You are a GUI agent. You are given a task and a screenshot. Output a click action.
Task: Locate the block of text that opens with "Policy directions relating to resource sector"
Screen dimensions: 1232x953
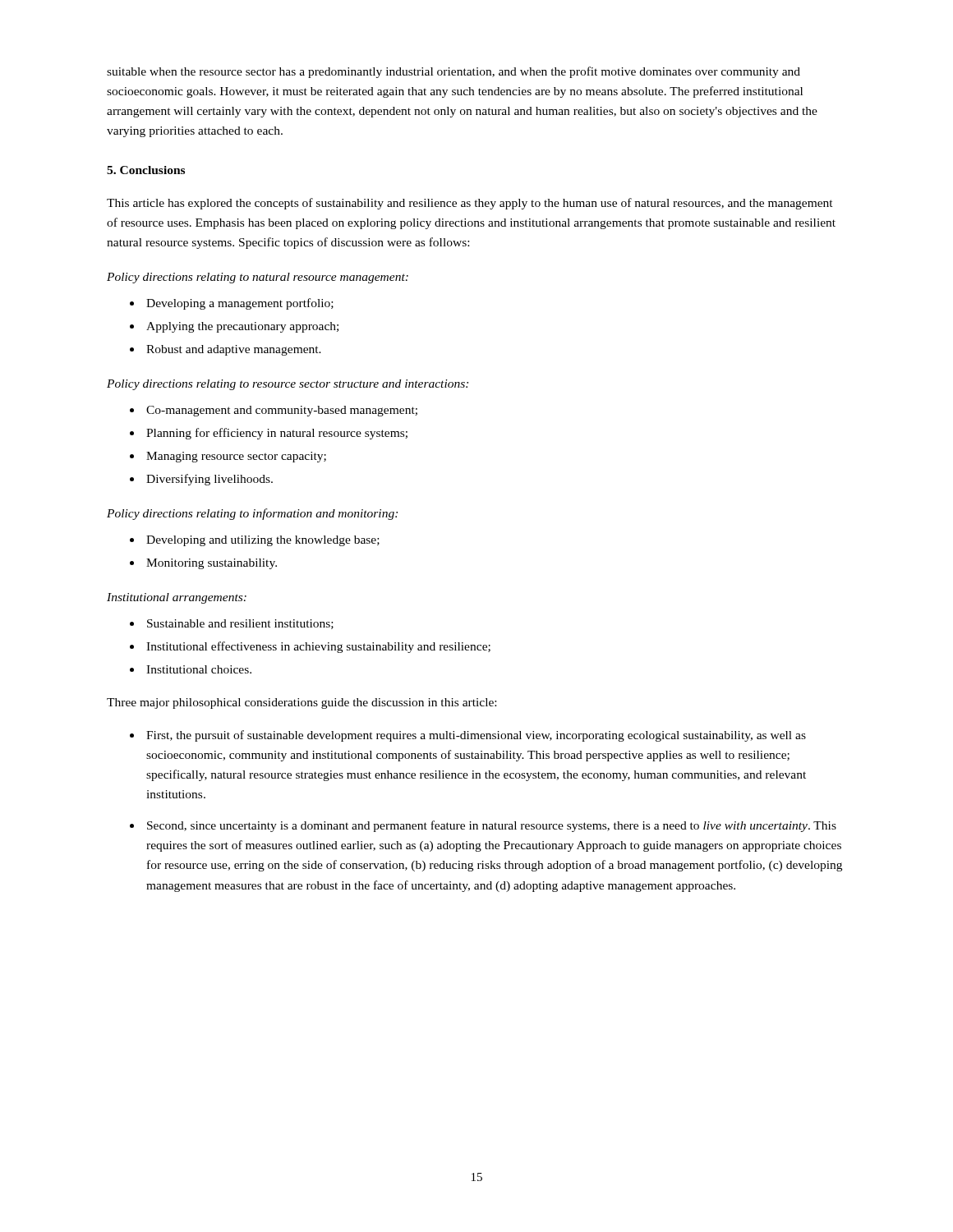[288, 383]
